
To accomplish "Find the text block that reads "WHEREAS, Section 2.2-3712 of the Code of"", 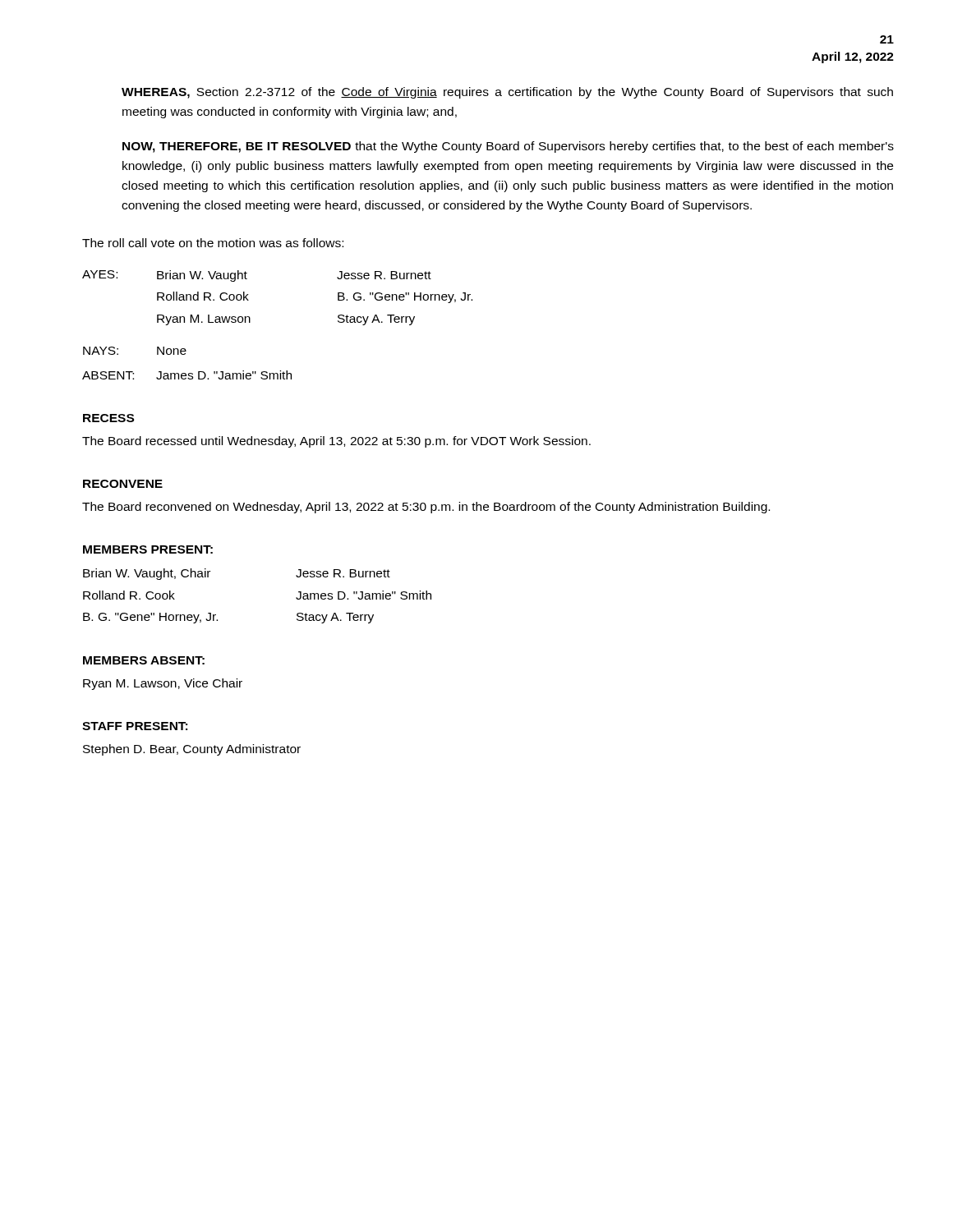I will click(x=508, y=101).
